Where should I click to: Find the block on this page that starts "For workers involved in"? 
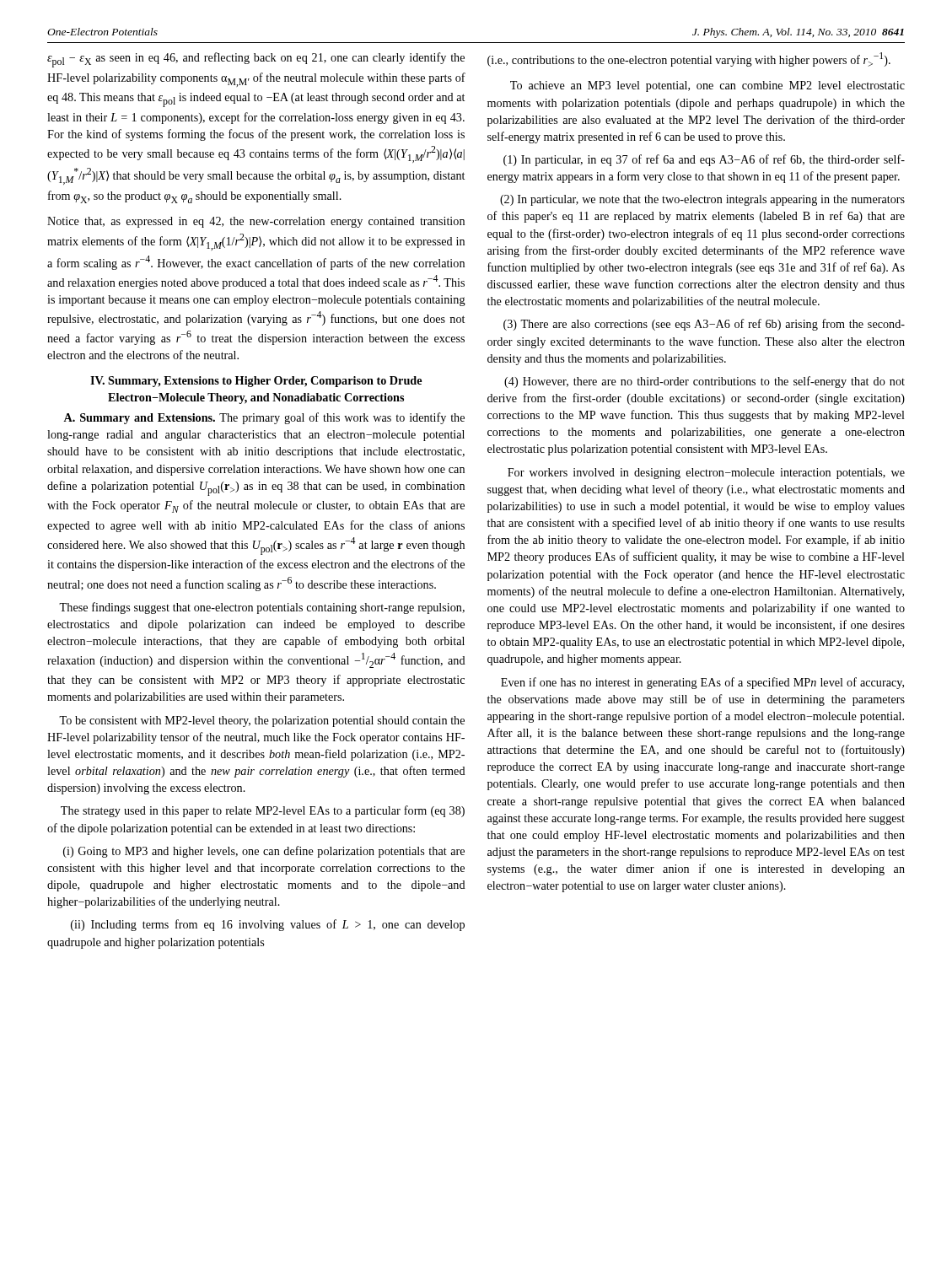696,566
